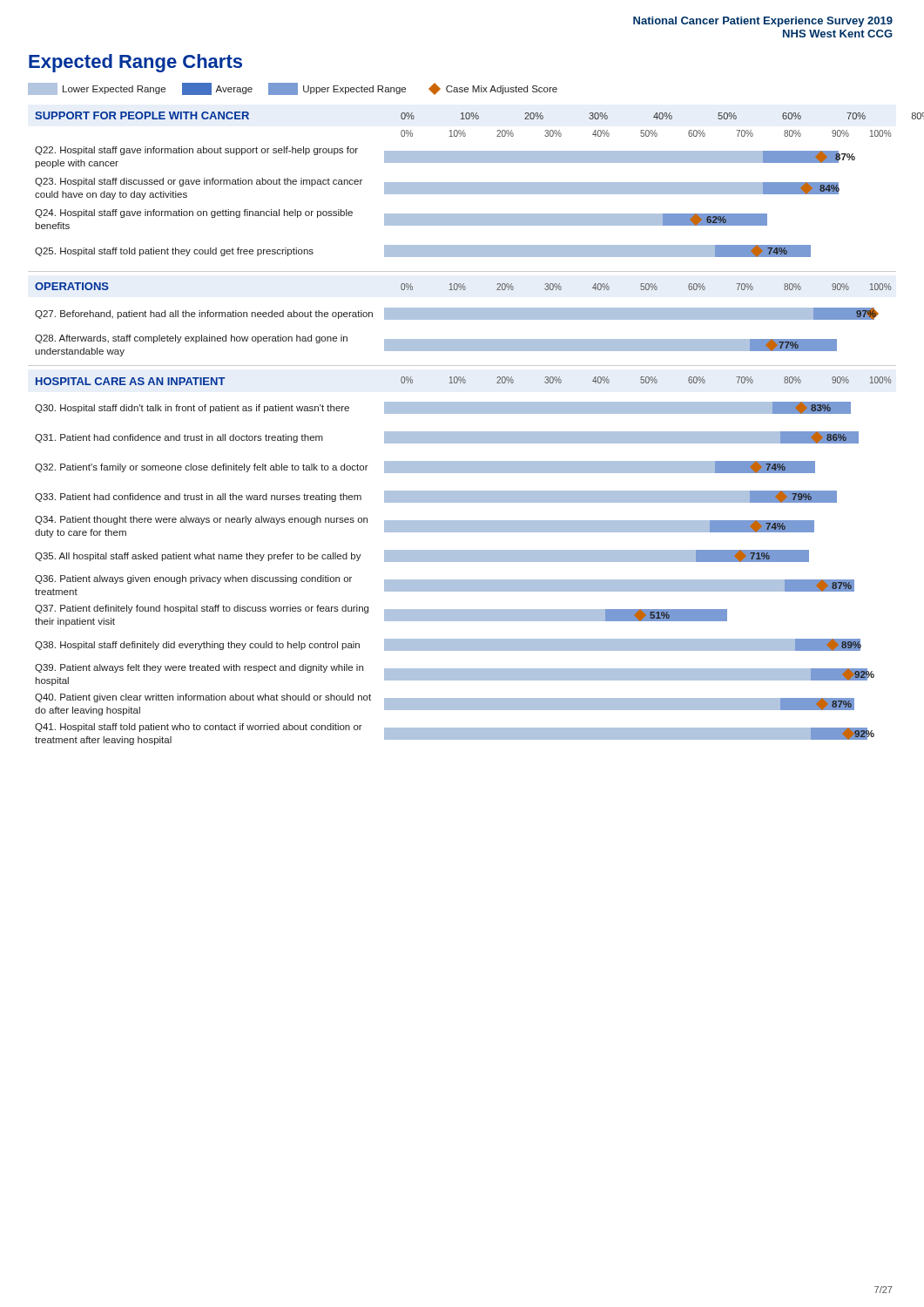Click on the text starting "Q23. Hospital staff discussed or gave information about"
Viewport: 924px width, 1307px height.
[x=462, y=188]
